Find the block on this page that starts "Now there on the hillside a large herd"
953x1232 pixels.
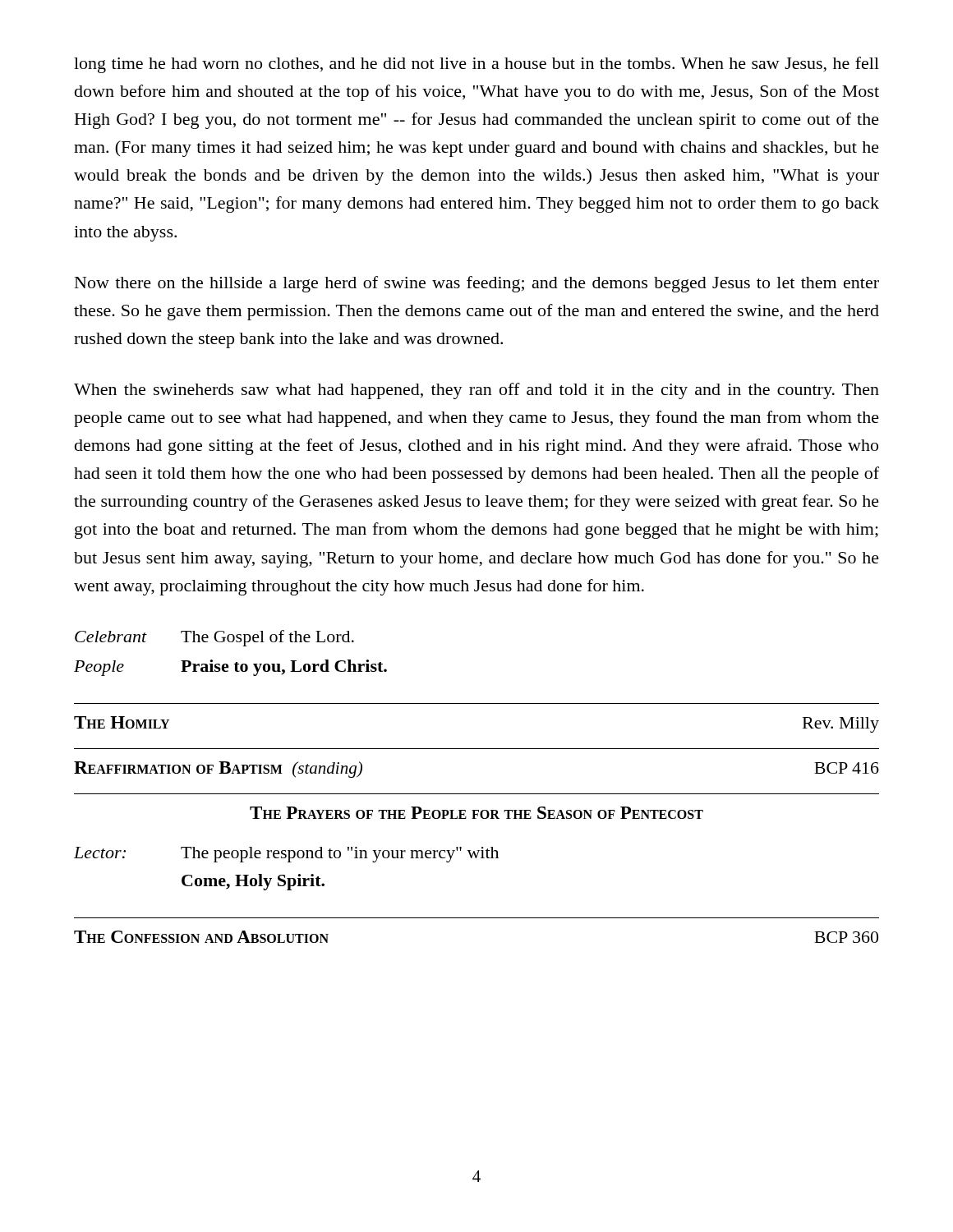[x=476, y=310]
